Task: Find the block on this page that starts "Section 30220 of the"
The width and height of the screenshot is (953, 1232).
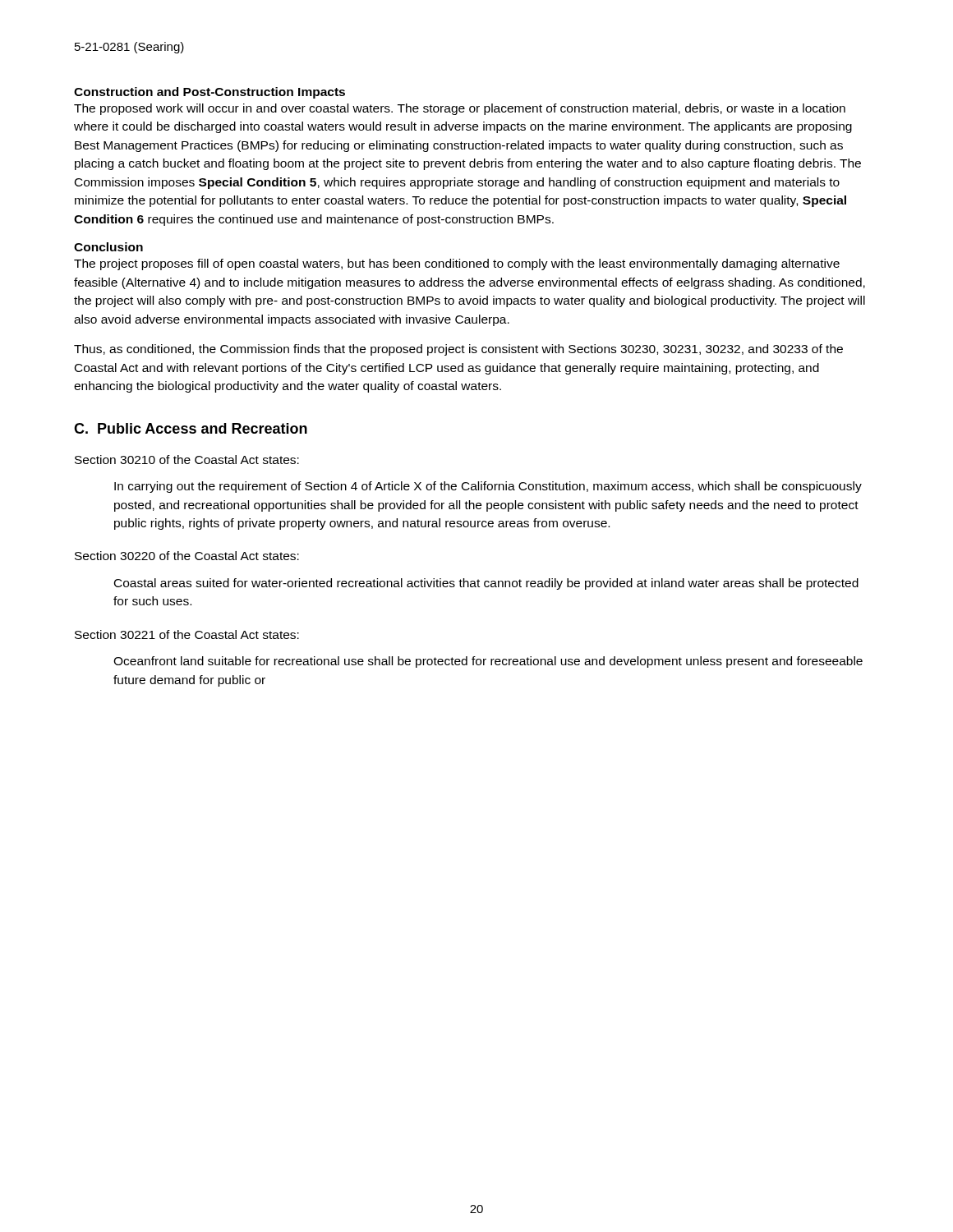Action: [187, 556]
